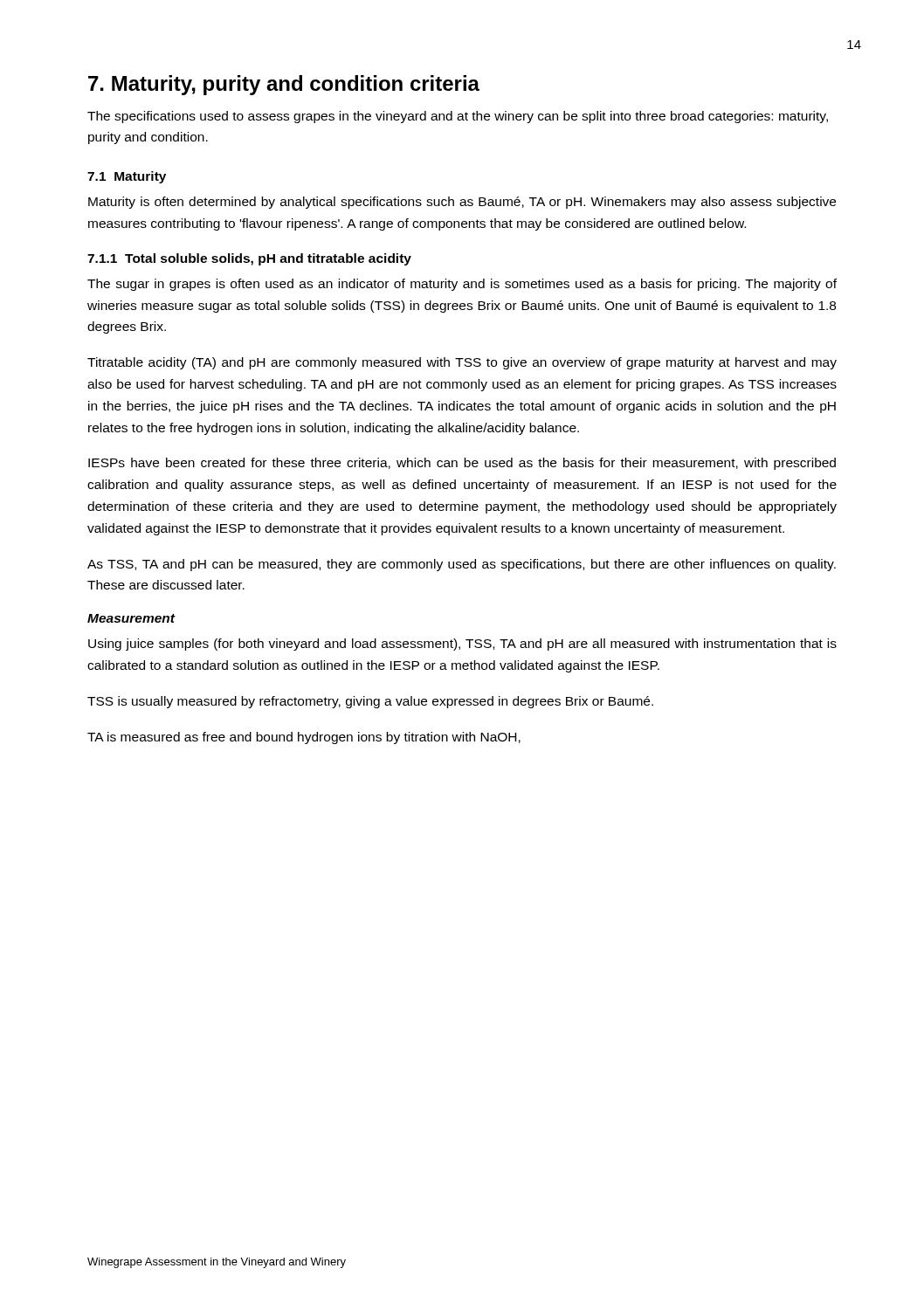Find the text block that says "The specifications used to"

(x=458, y=126)
